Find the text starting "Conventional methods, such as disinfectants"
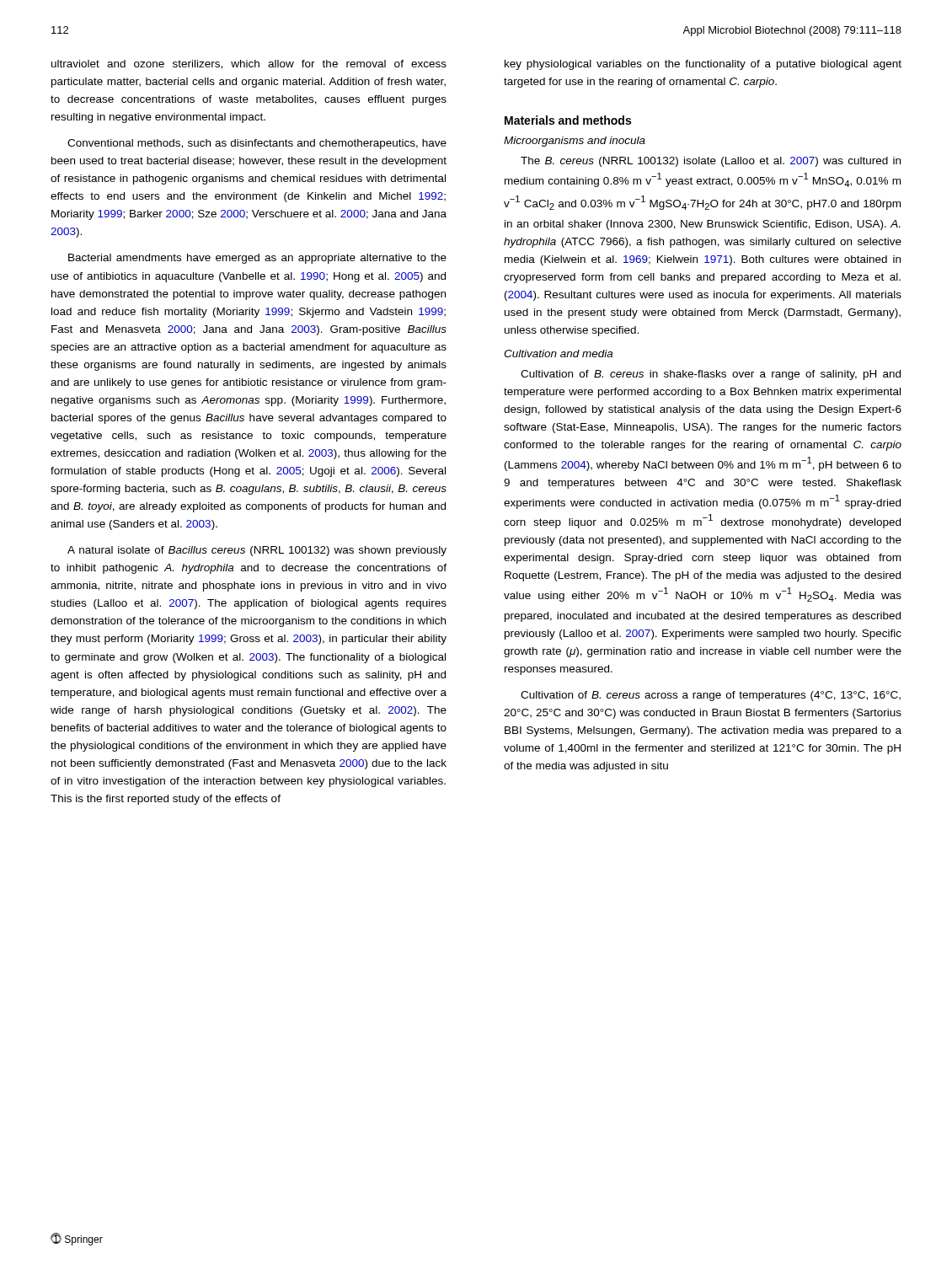The image size is (952, 1264). click(x=249, y=187)
